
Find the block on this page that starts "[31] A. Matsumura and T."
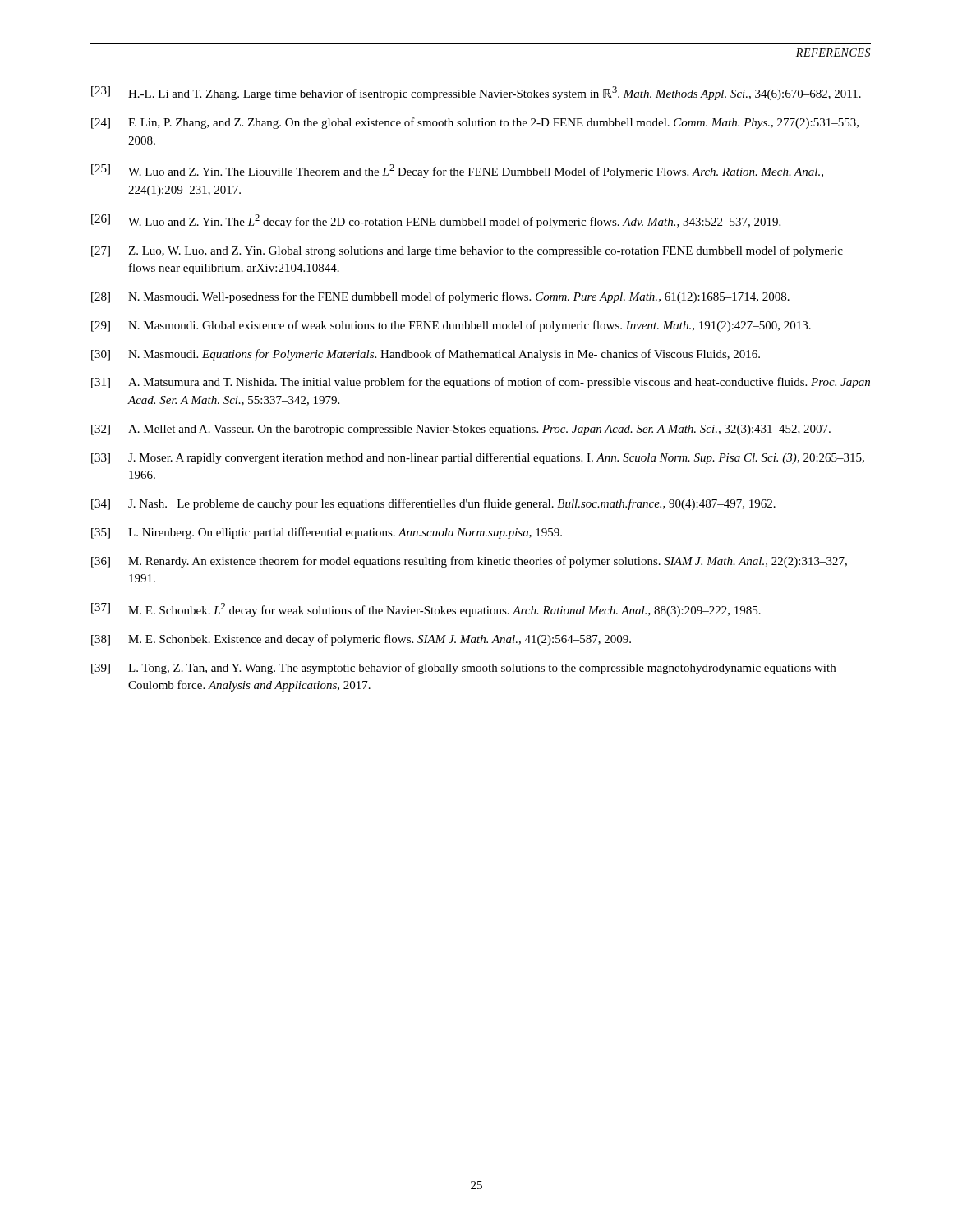click(x=481, y=392)
